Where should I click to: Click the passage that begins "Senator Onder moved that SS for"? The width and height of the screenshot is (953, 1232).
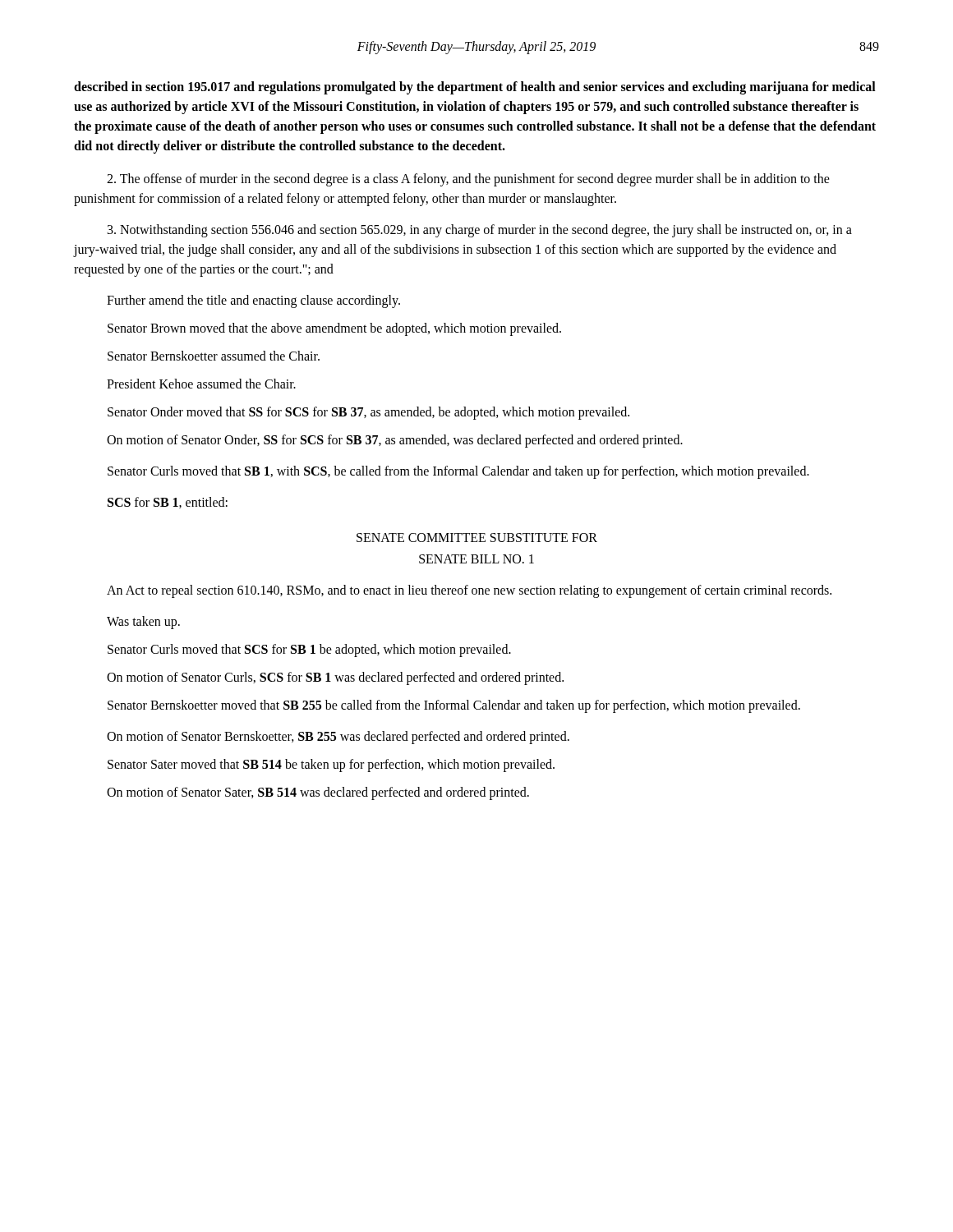point(369,412)
